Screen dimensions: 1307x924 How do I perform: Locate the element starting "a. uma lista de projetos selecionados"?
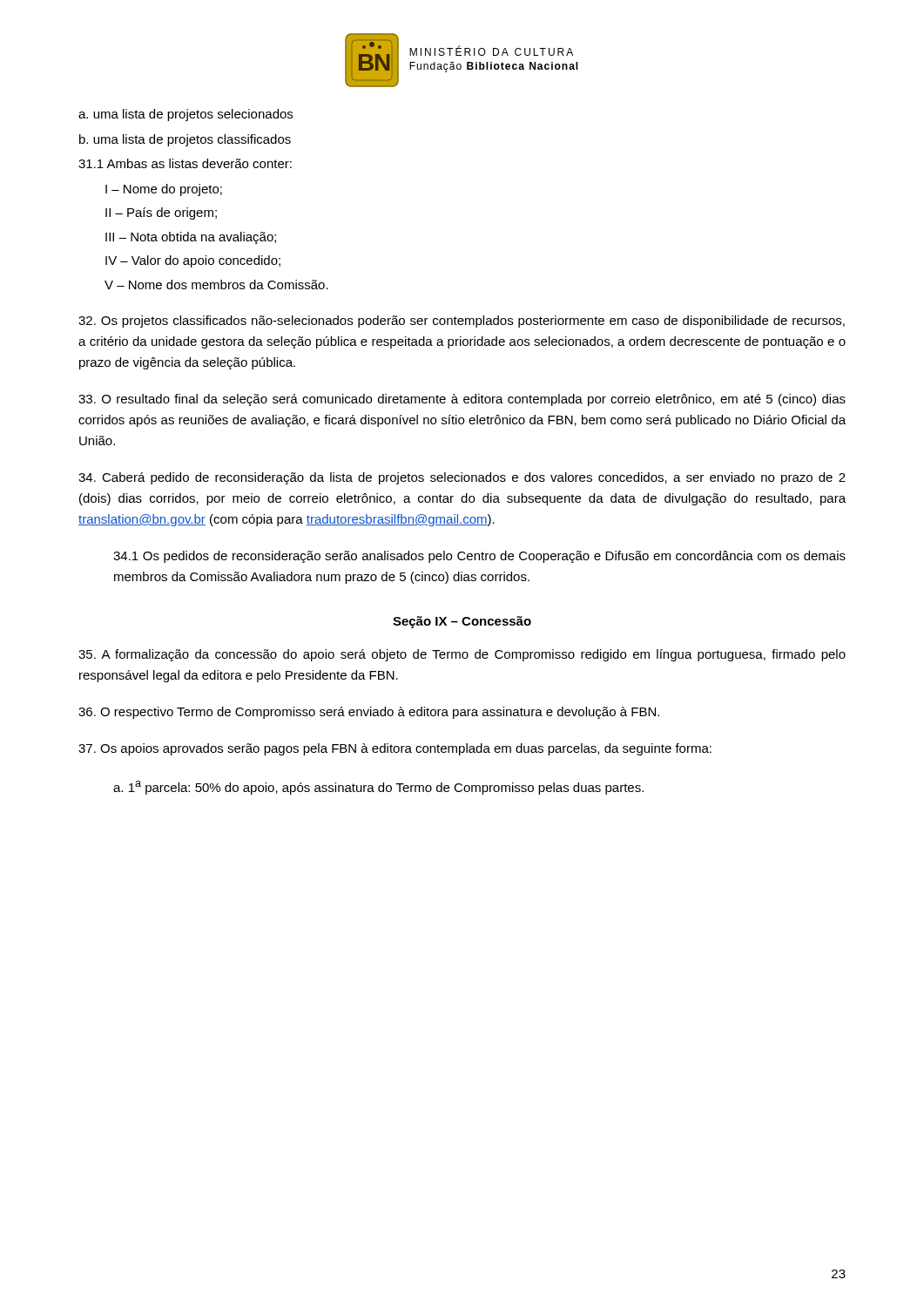tap(186, 114)
